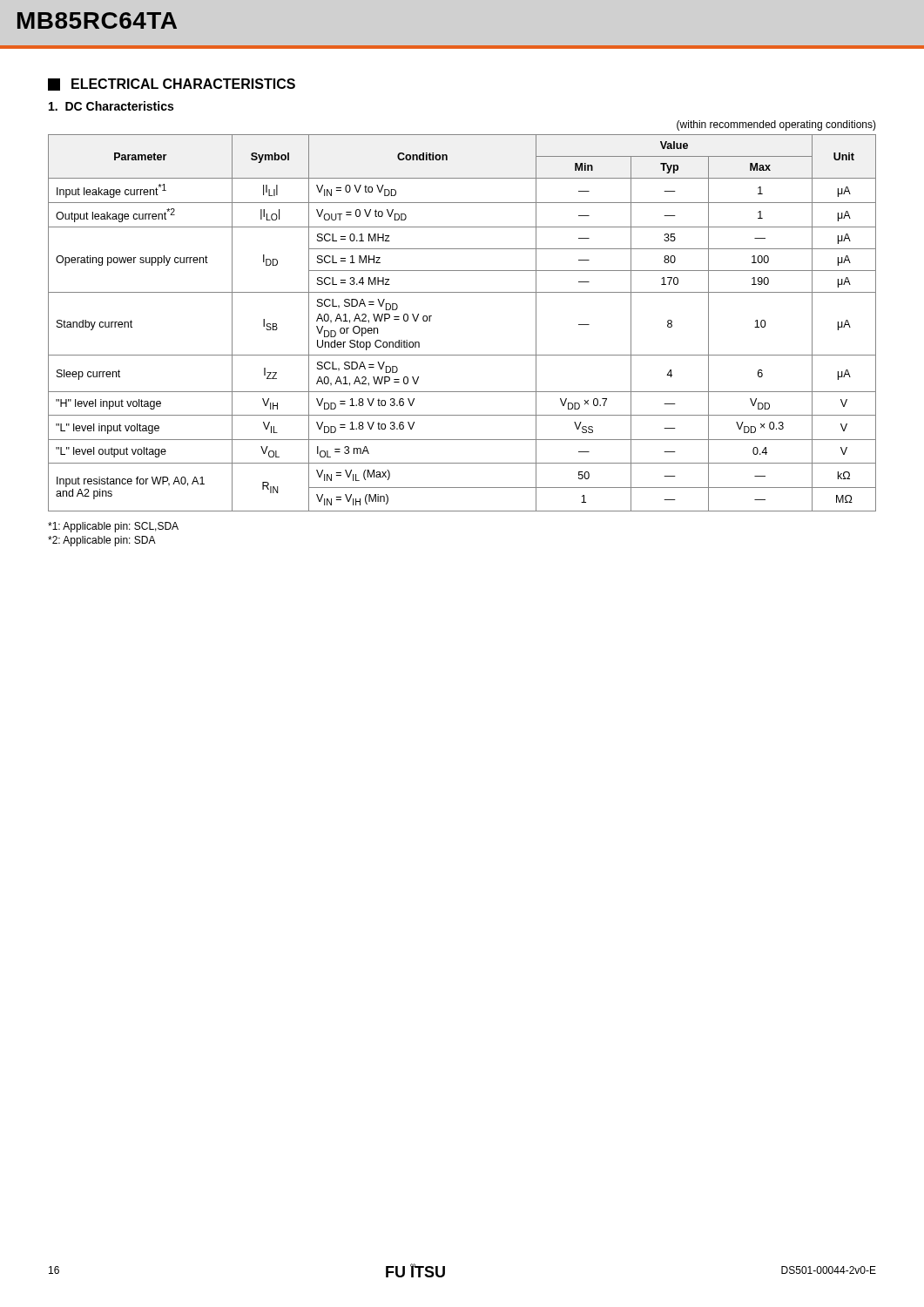Select the section header containing "1. DC Characteristics"
The height and width of the screenshot is (1307, 924).
(111, 106)
